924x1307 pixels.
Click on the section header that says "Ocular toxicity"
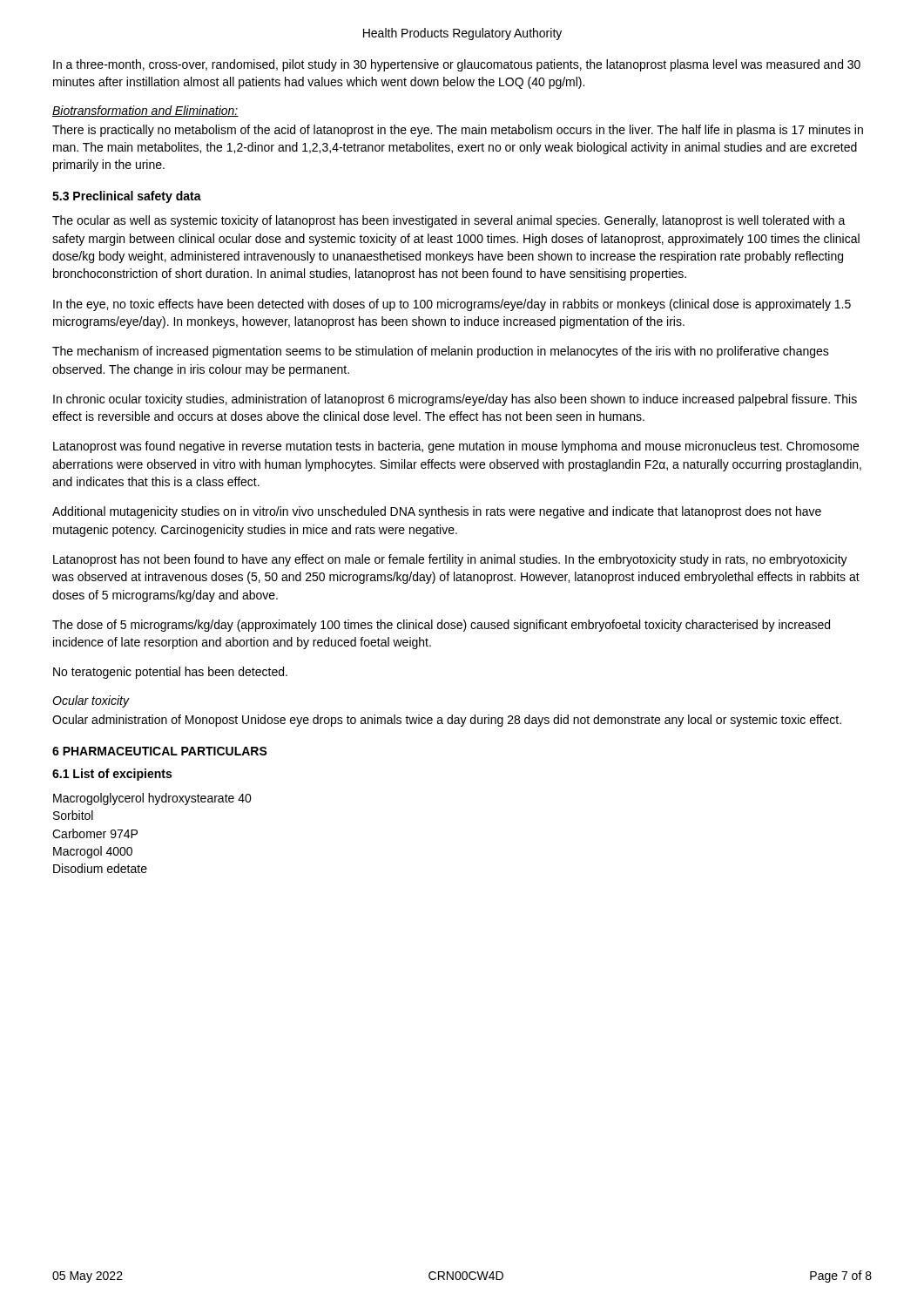91,700
